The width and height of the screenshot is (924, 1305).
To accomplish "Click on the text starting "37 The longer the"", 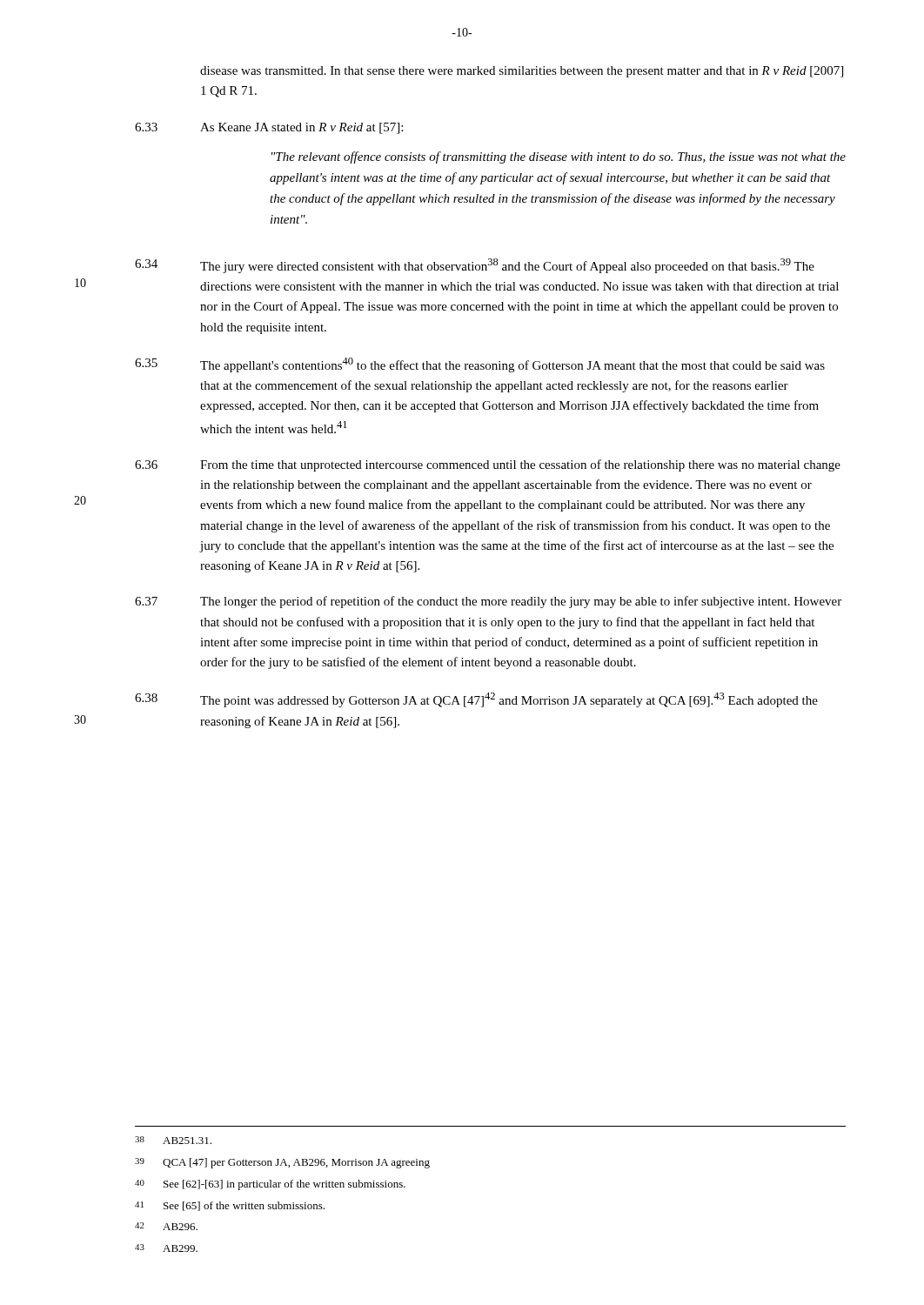I will tap(490, 632).
